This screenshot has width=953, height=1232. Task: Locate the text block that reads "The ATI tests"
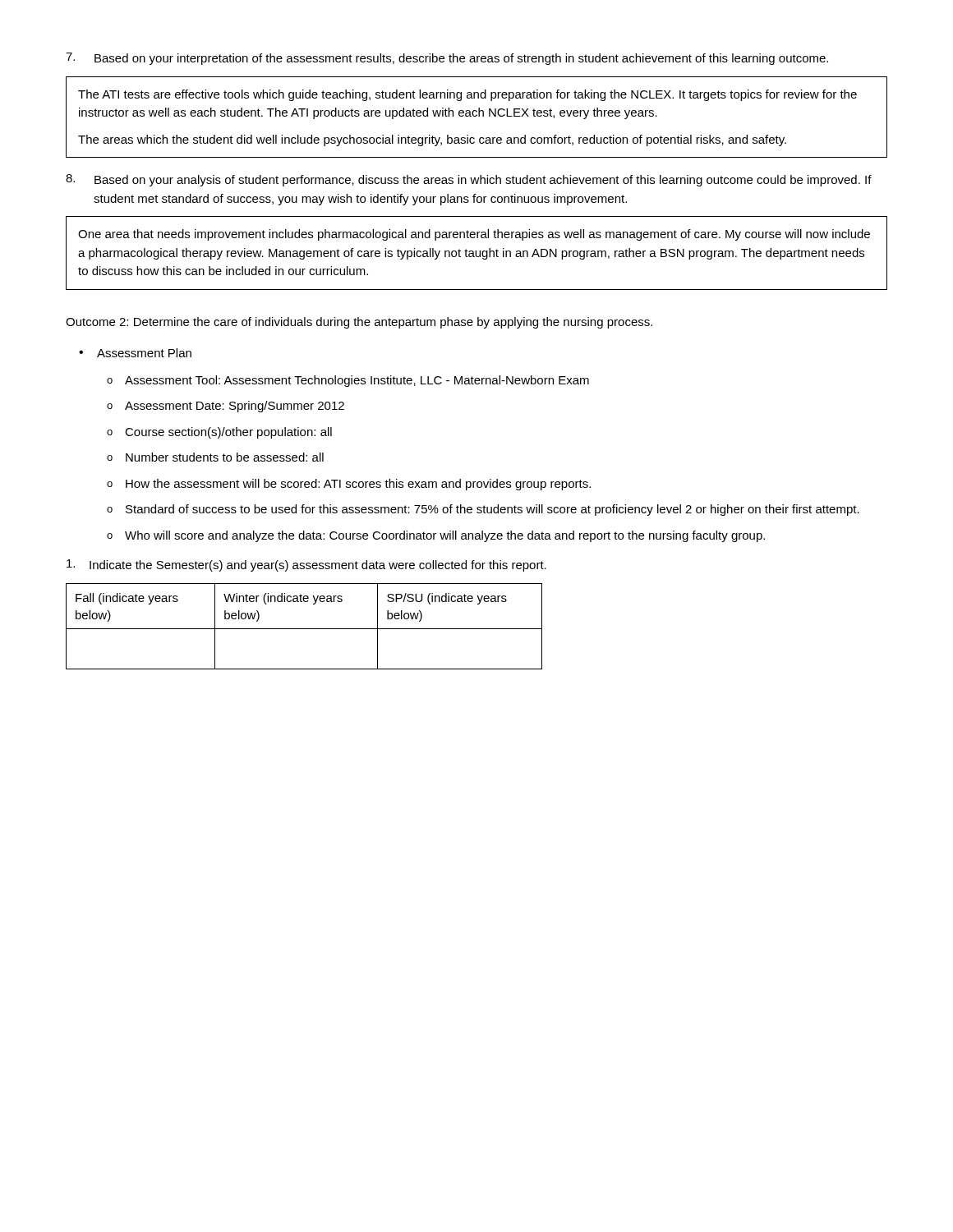coord(476,117)
